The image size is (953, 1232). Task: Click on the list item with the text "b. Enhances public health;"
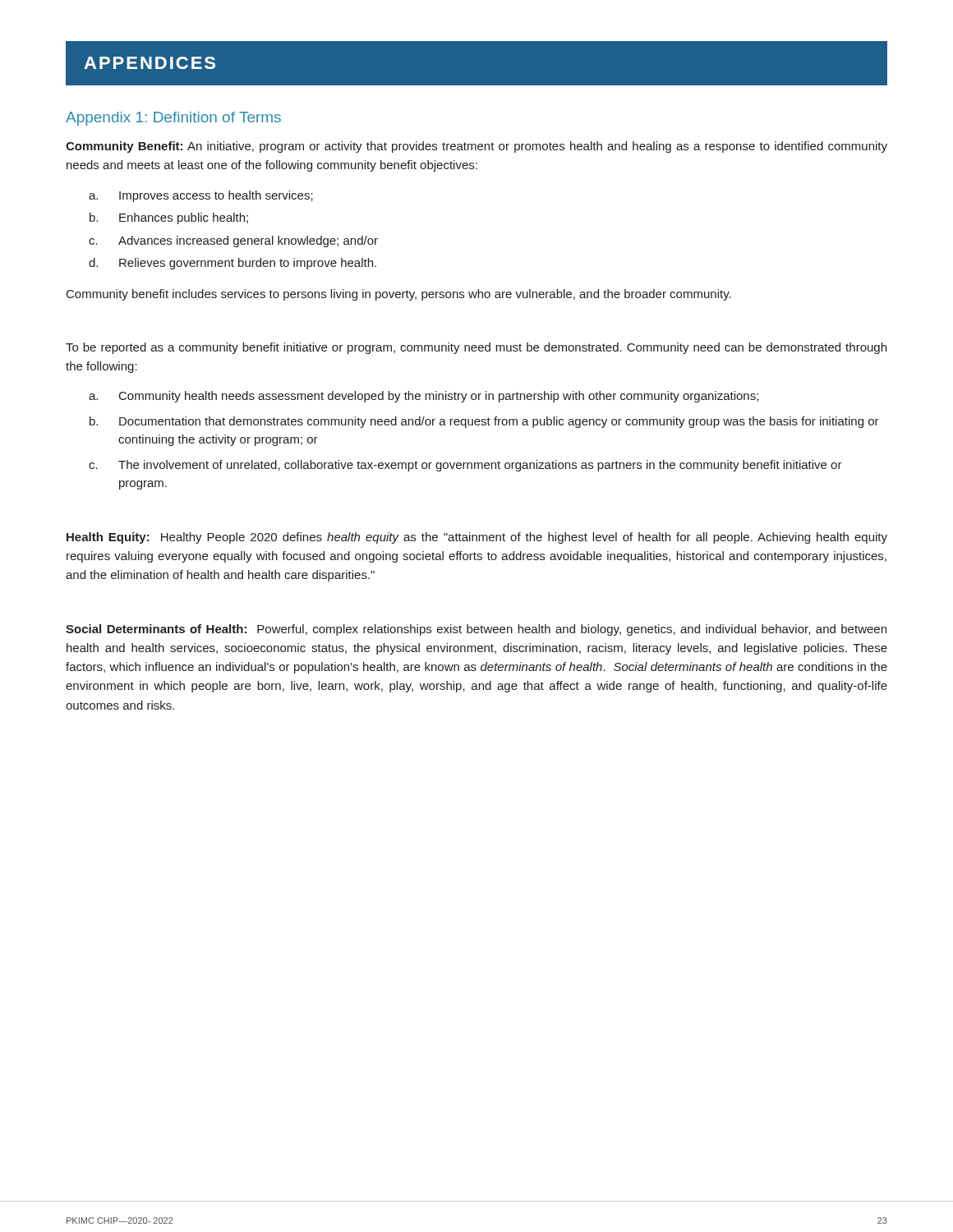click(157, 218)
